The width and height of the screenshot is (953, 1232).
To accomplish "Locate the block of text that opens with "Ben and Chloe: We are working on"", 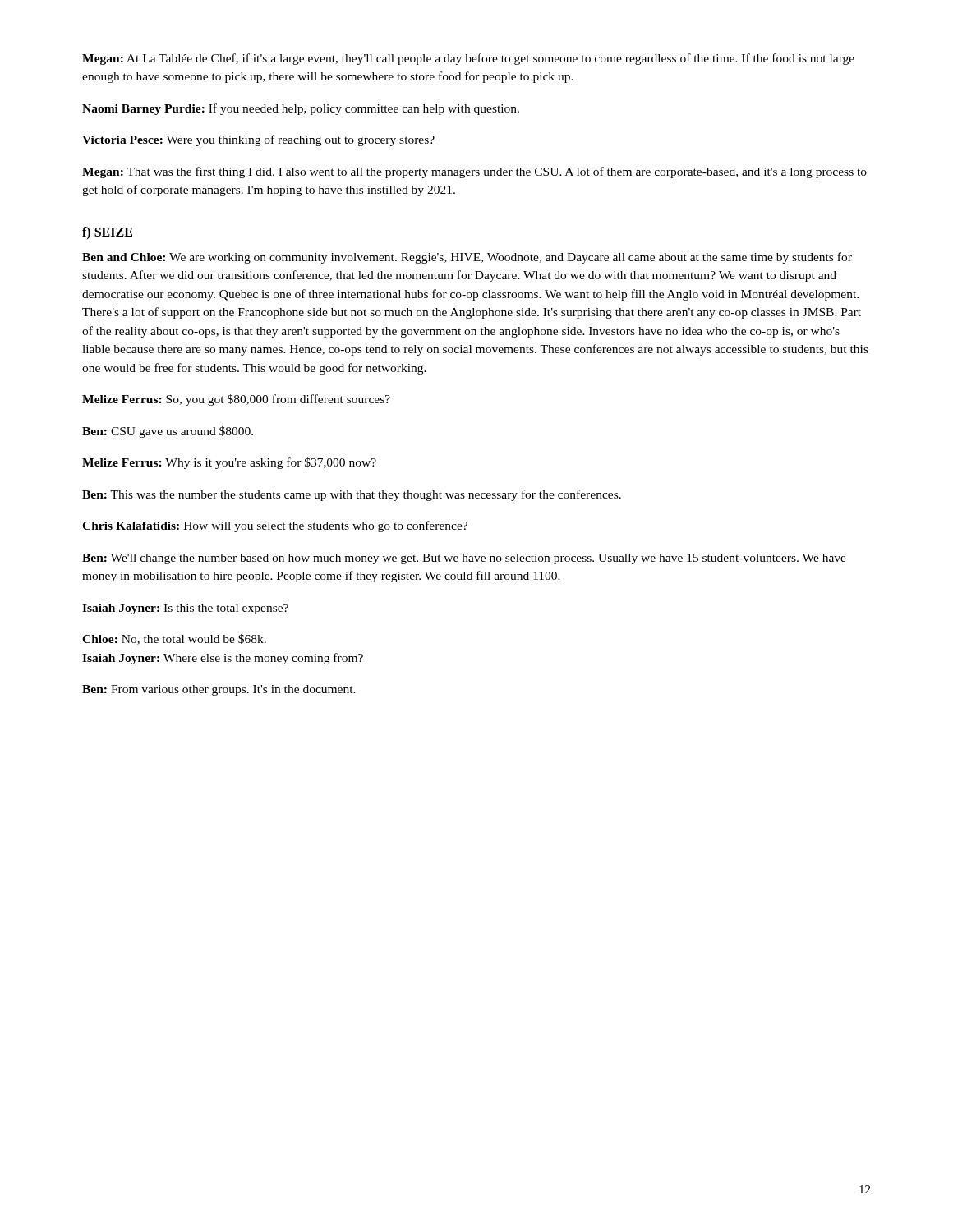I will point(475,312).
